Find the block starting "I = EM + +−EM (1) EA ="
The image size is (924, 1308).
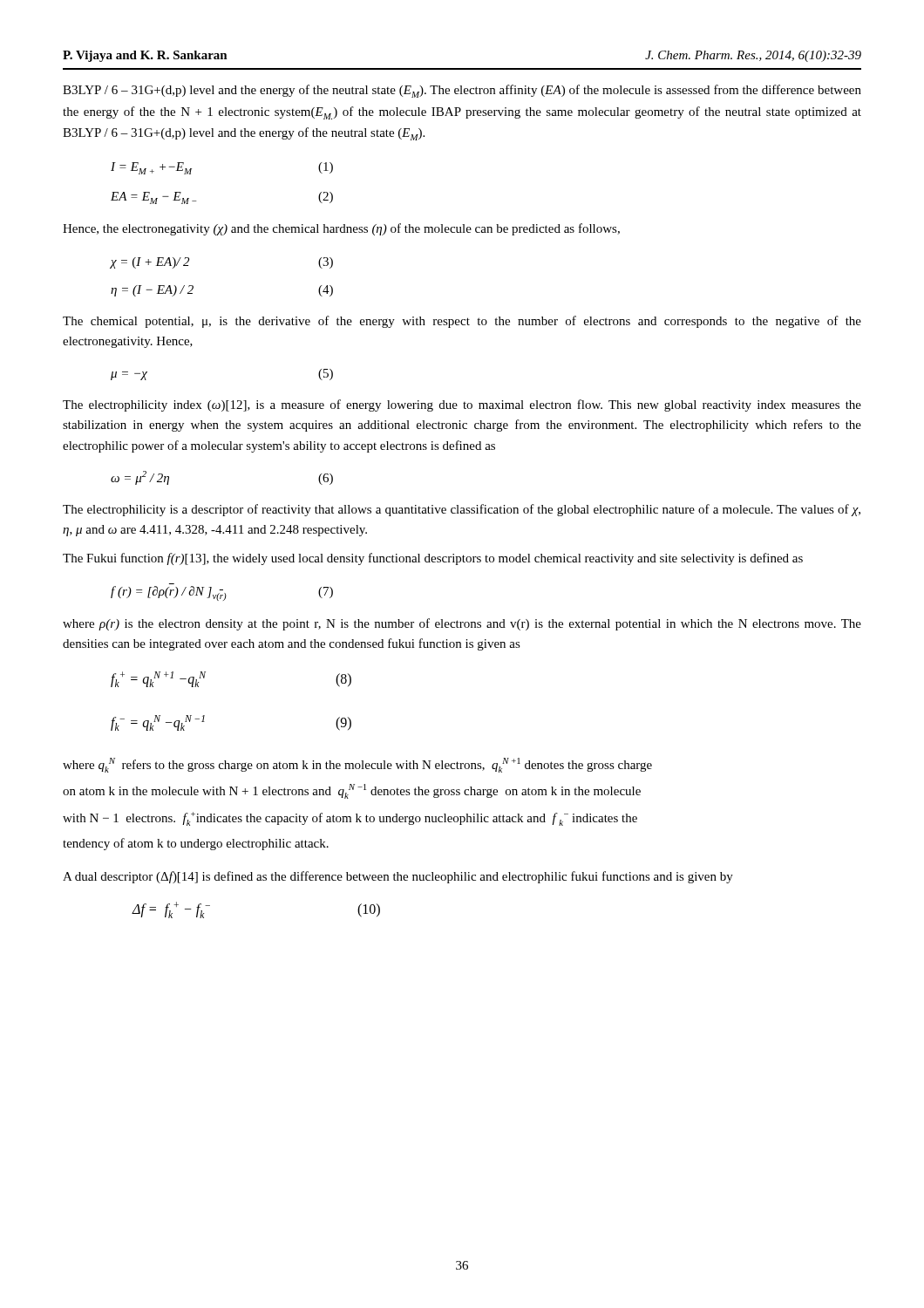(163, 168)
